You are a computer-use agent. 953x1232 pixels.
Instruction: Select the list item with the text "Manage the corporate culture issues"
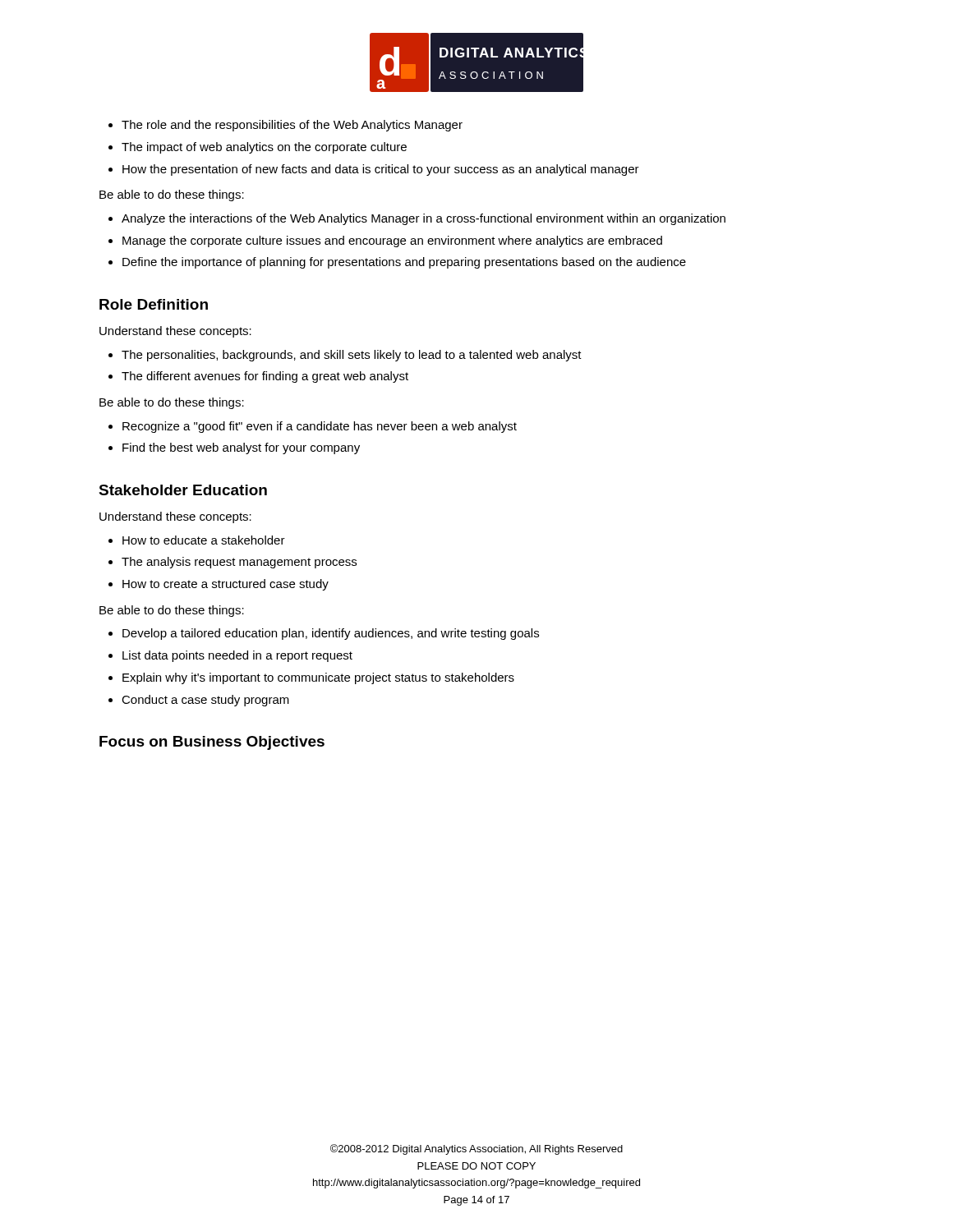click(x=392, y=240)
